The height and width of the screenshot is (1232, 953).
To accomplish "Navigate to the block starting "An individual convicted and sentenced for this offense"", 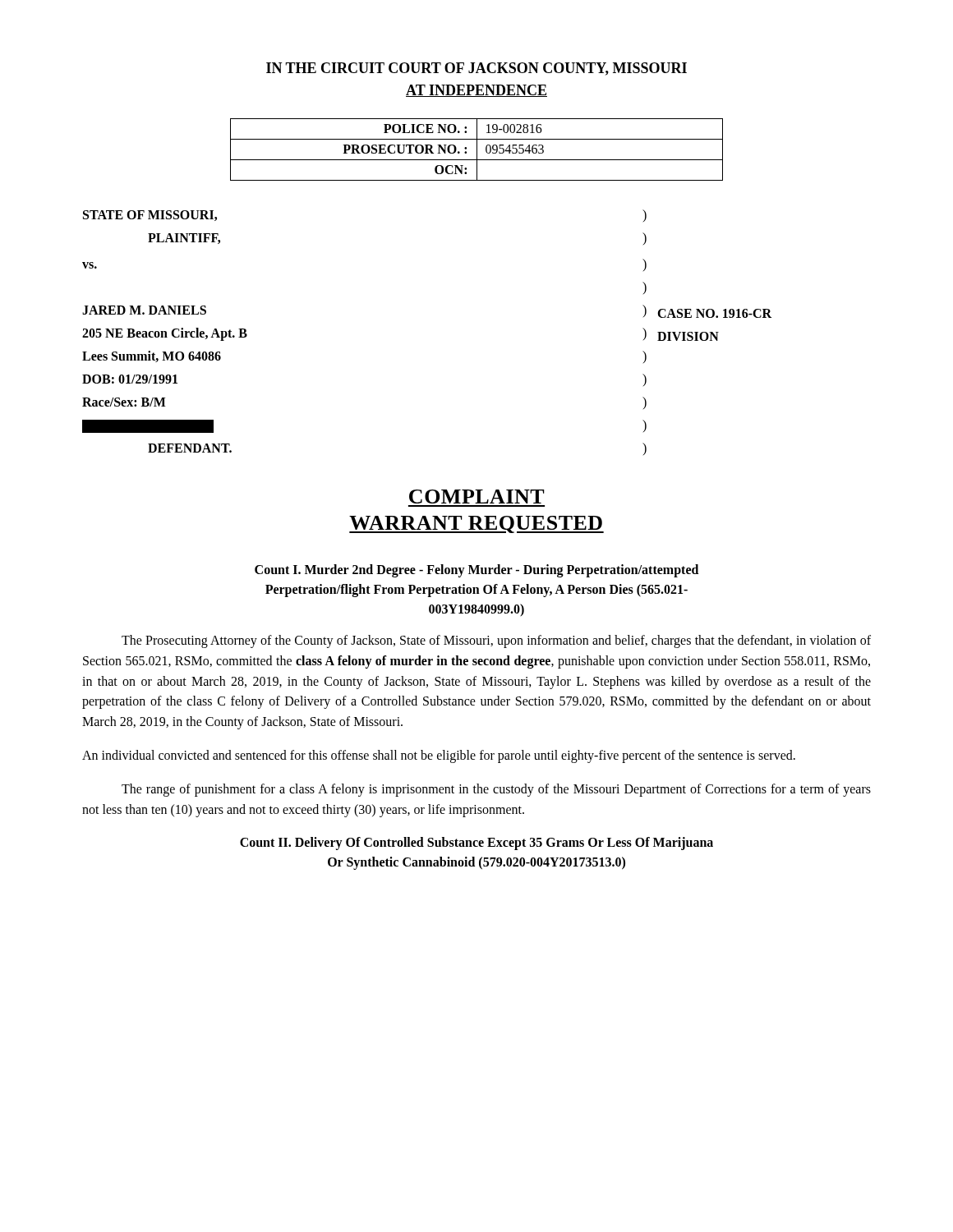I will (439, 755).
